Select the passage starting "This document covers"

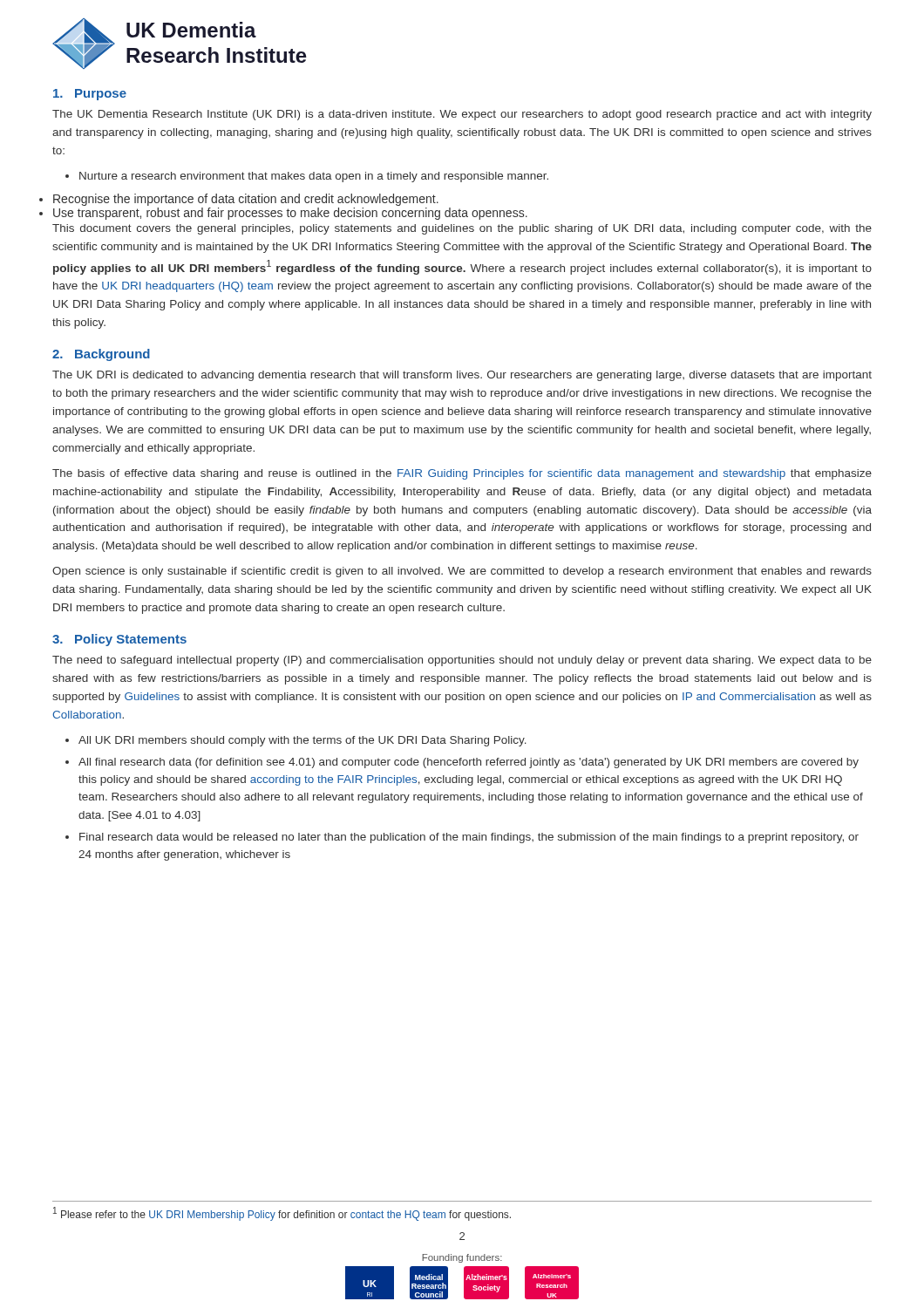462,276
